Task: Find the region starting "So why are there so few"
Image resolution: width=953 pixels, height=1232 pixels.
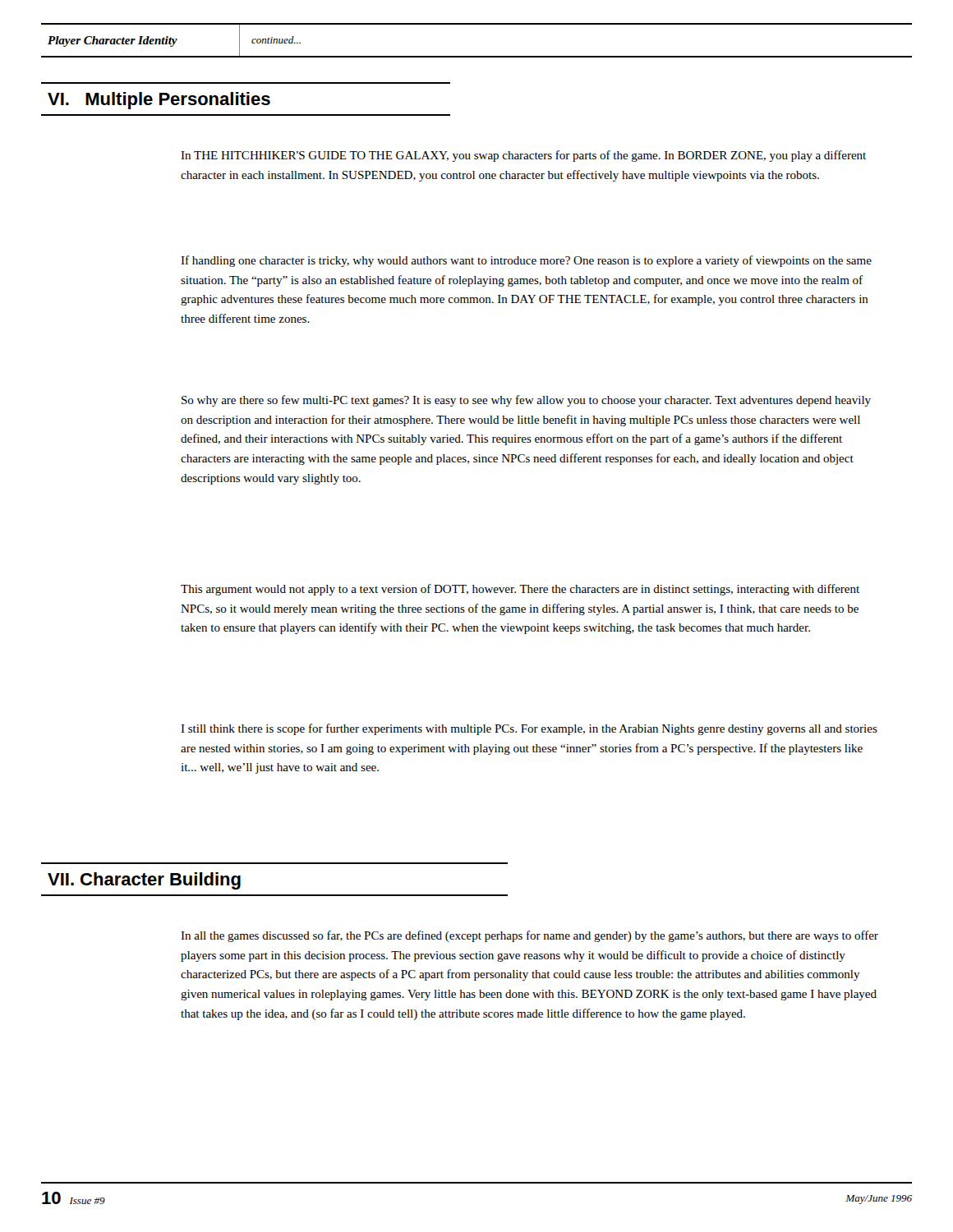Action: pyautogui.click(x=526, y=439)
